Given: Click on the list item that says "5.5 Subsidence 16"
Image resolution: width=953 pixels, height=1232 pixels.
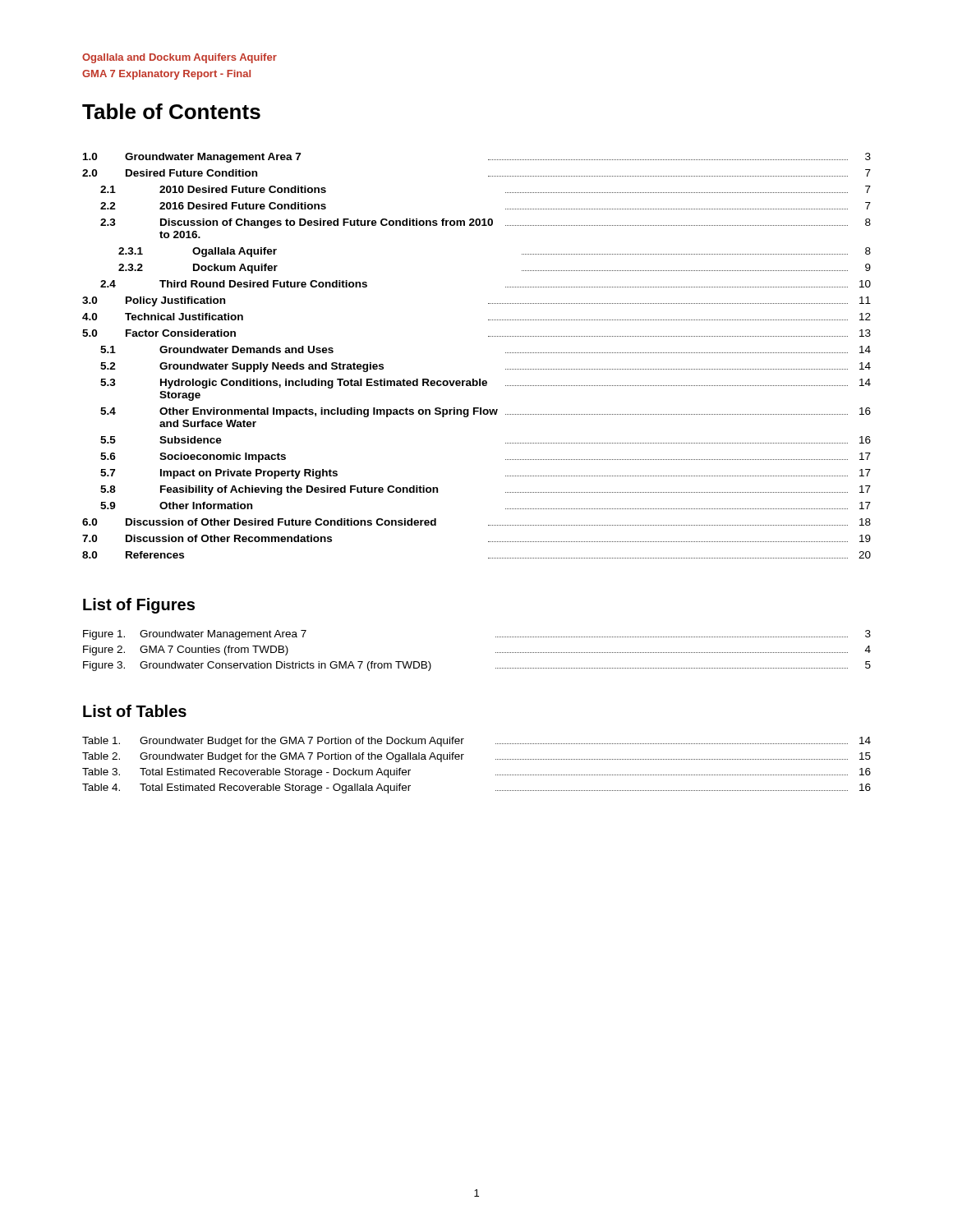Looking at the screenshot, I should tap(103, 440).
